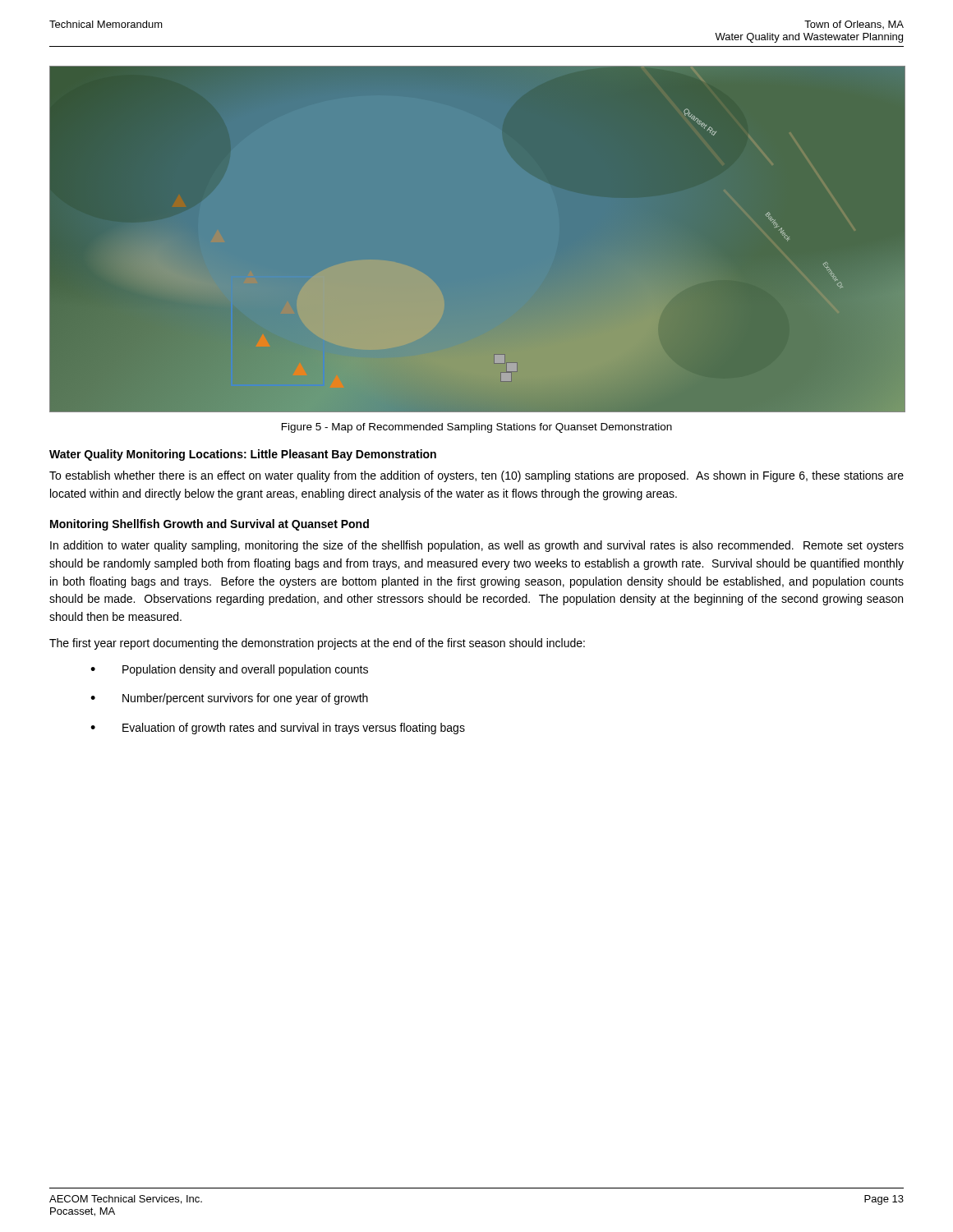Locate the section header with the text "Monitoring Shellfish Growth and Survival"
Image resolution: width=953 pixels, height=1232 pixels.
click(209, 524)
